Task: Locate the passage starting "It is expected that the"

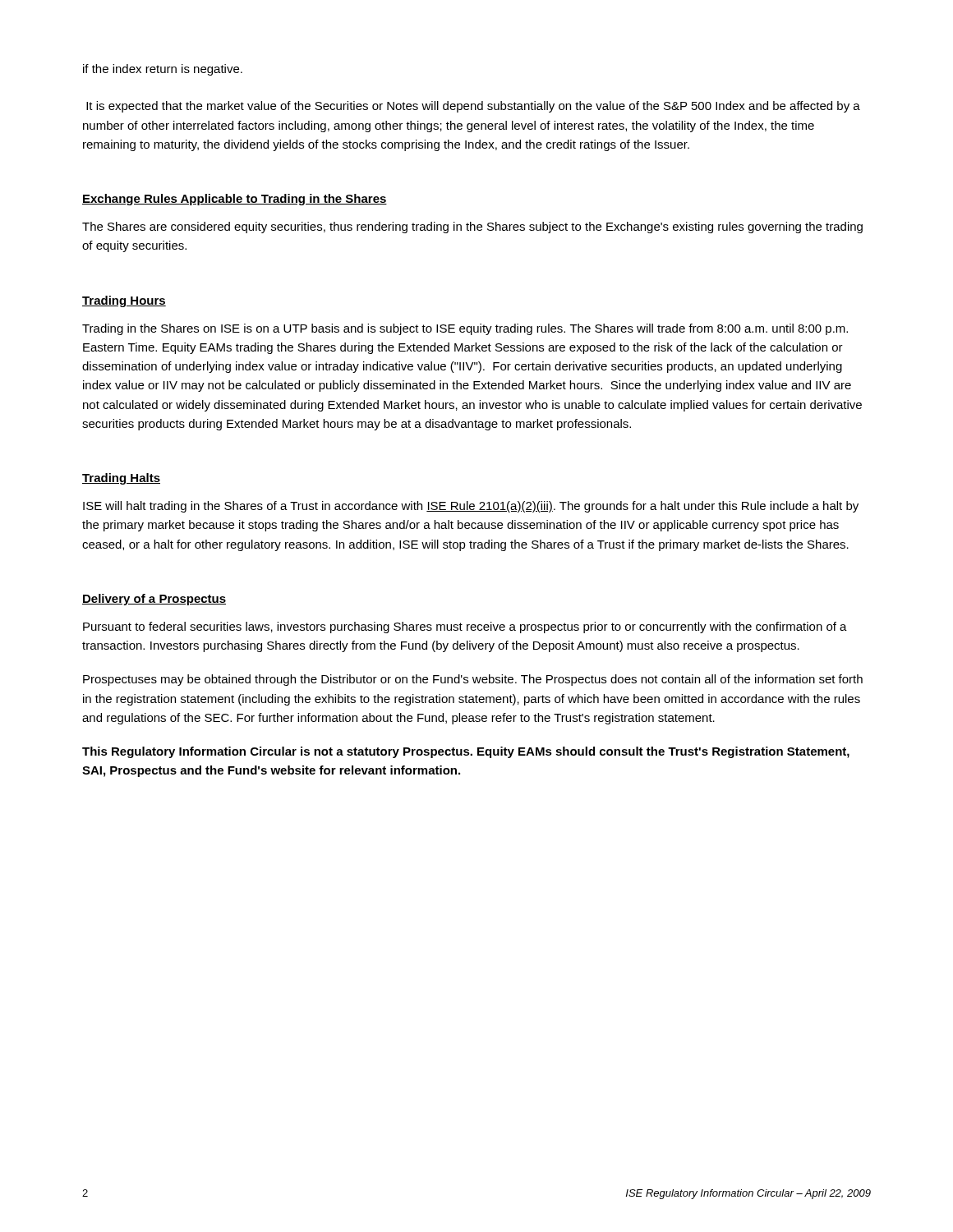Action: tap(471, 125)
